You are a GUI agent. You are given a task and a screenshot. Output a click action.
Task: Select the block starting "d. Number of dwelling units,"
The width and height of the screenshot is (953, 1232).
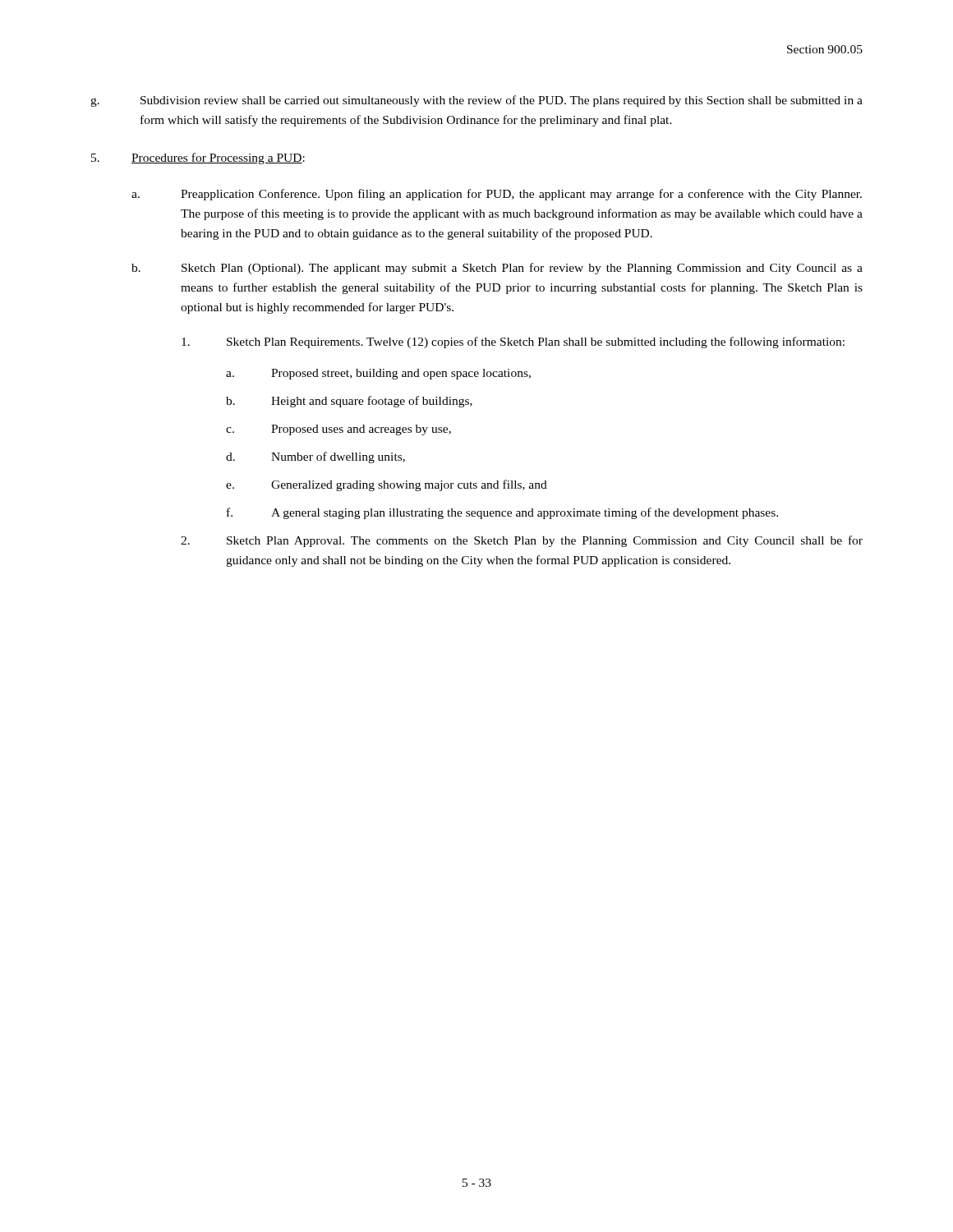[x=315, y=457]
